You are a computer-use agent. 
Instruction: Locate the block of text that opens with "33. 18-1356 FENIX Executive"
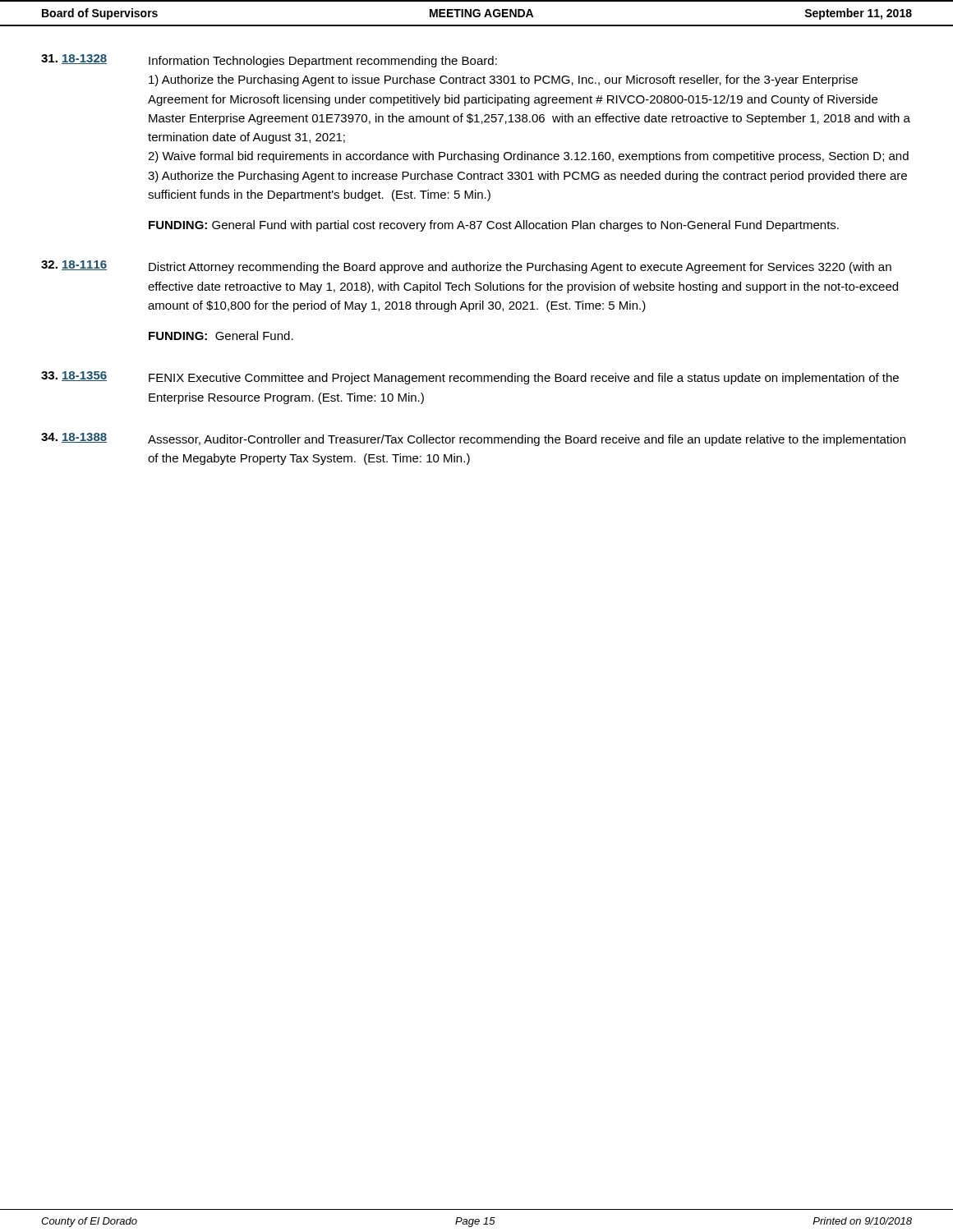pos(476,387)
